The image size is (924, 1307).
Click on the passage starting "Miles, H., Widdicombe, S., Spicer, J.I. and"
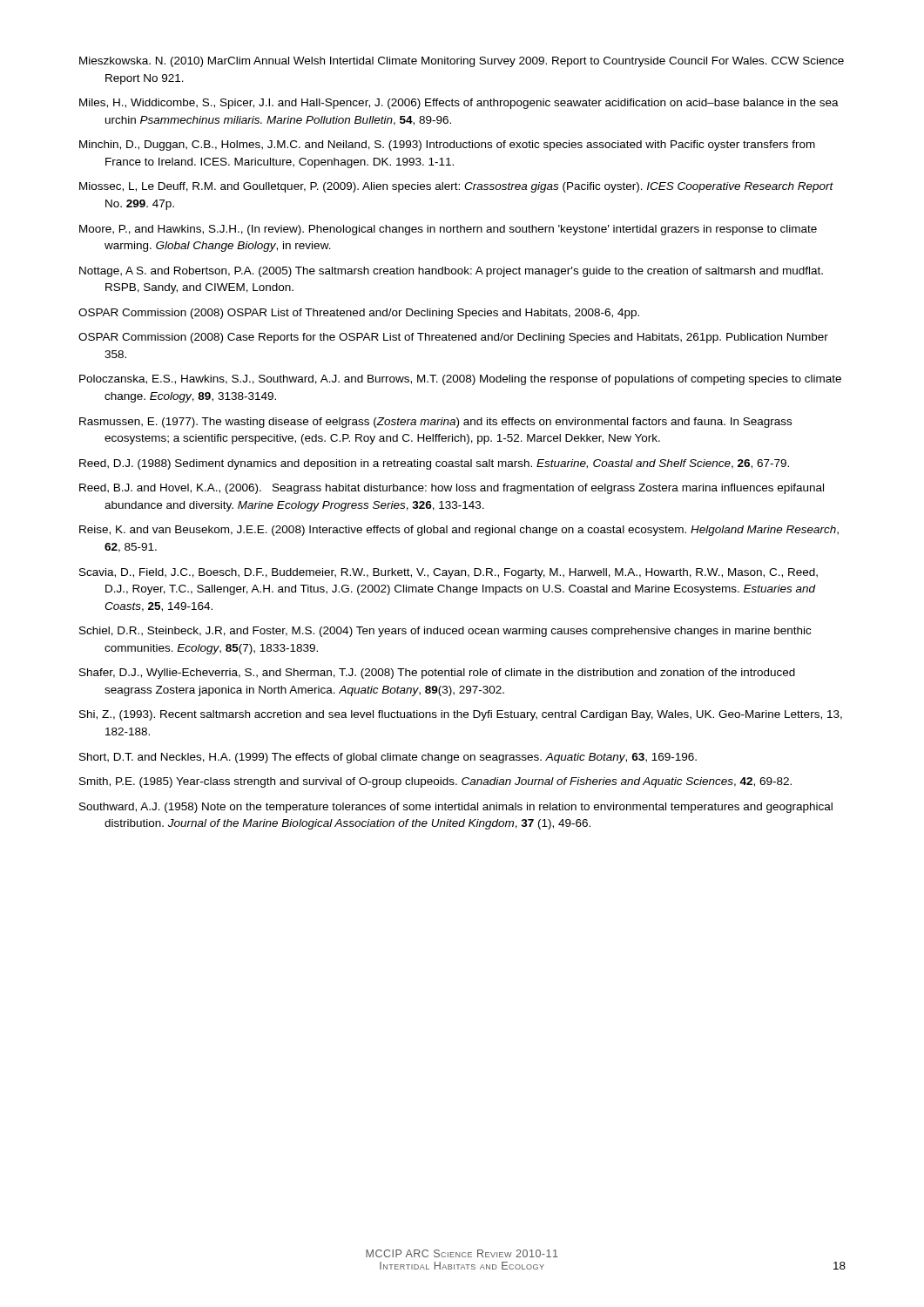coord(458,111)
